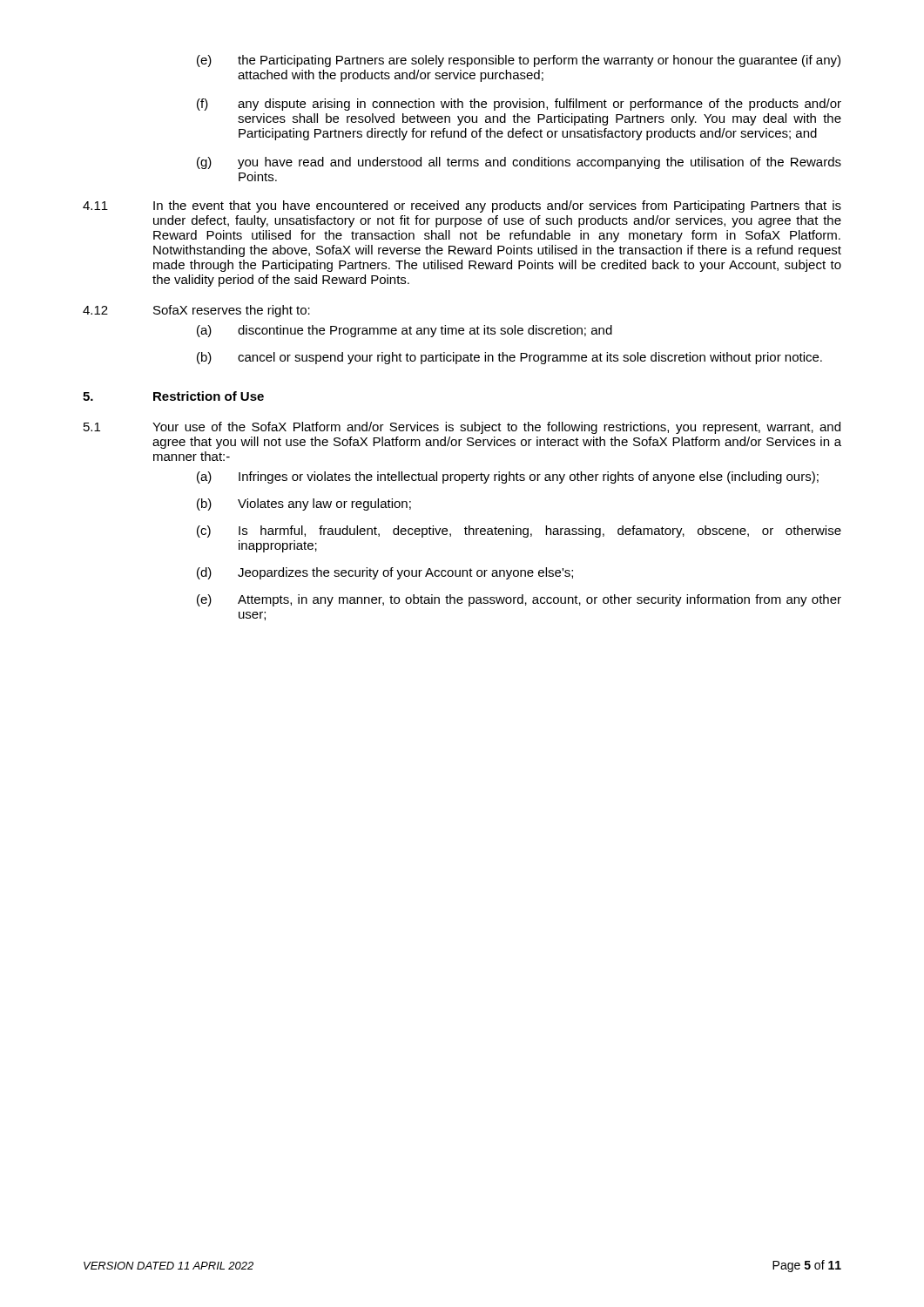Find the list item that says "(f) any dispute arising in connection with"
Image resolution: width=924 pixels, height=1307 pixels.
tap(519, 118)
